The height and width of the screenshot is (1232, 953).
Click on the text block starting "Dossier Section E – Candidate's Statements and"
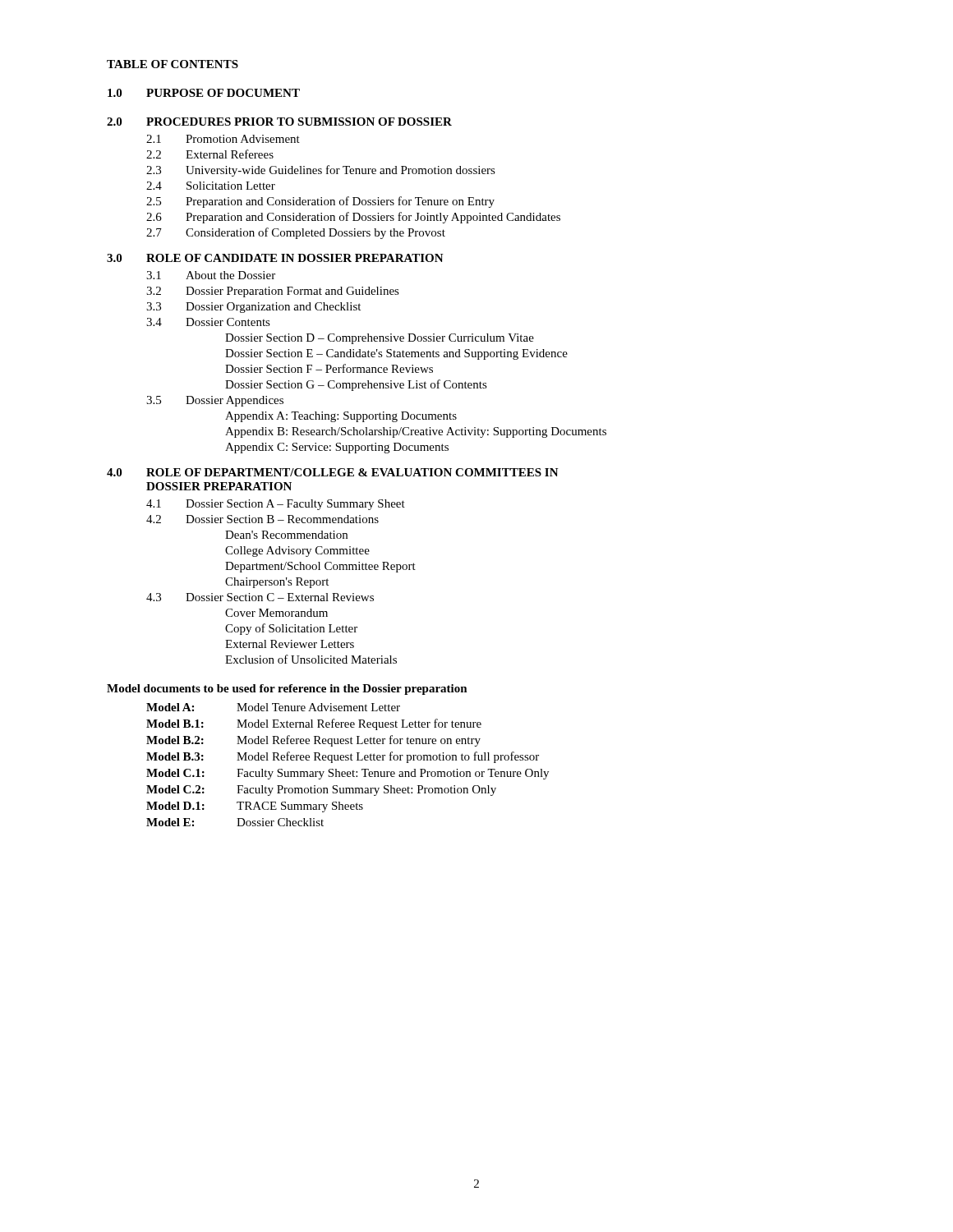[x=396, y=353]
